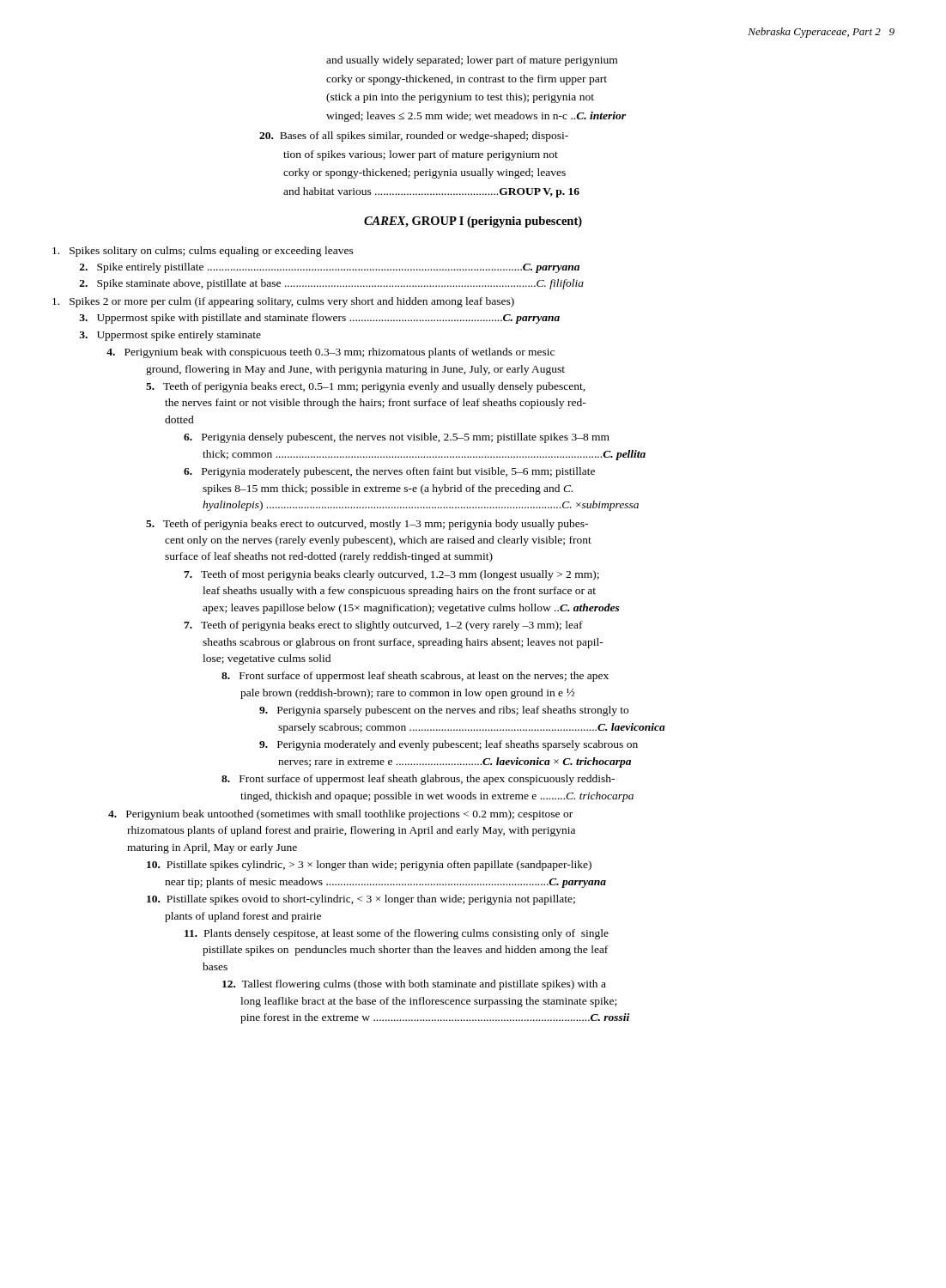This screenshot has width=946, height=1288.
Task: Point to the block beginning "9. Perigynia sparsely pubescent on the nerves"
Action: (444, 710)
